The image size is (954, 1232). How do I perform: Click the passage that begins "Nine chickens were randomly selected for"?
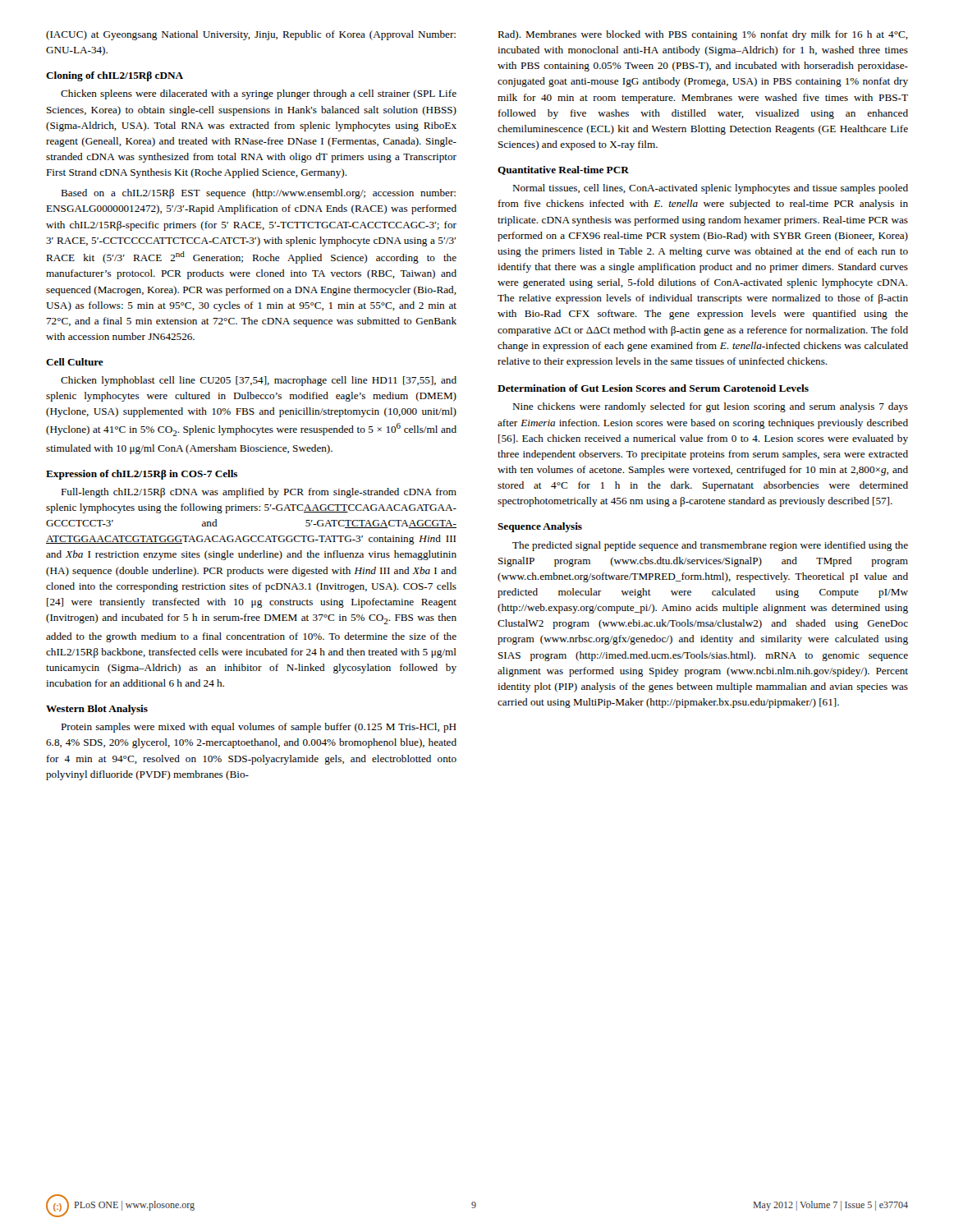(703, 454)
